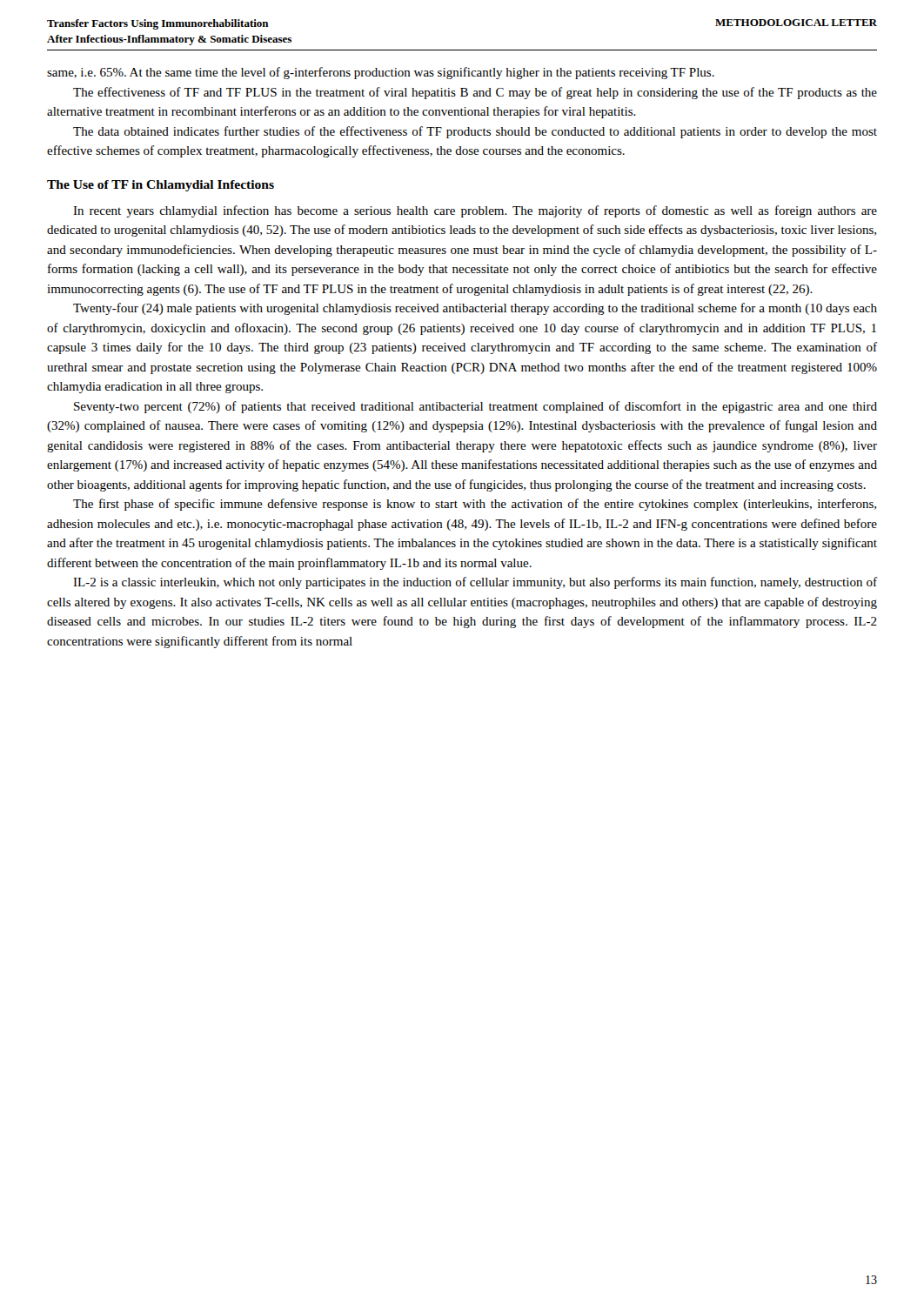Select the text block with the text "IL-2 is a classic interleukin, which not only"
The width and height of the screenshot is (924, 1305).
462,612
